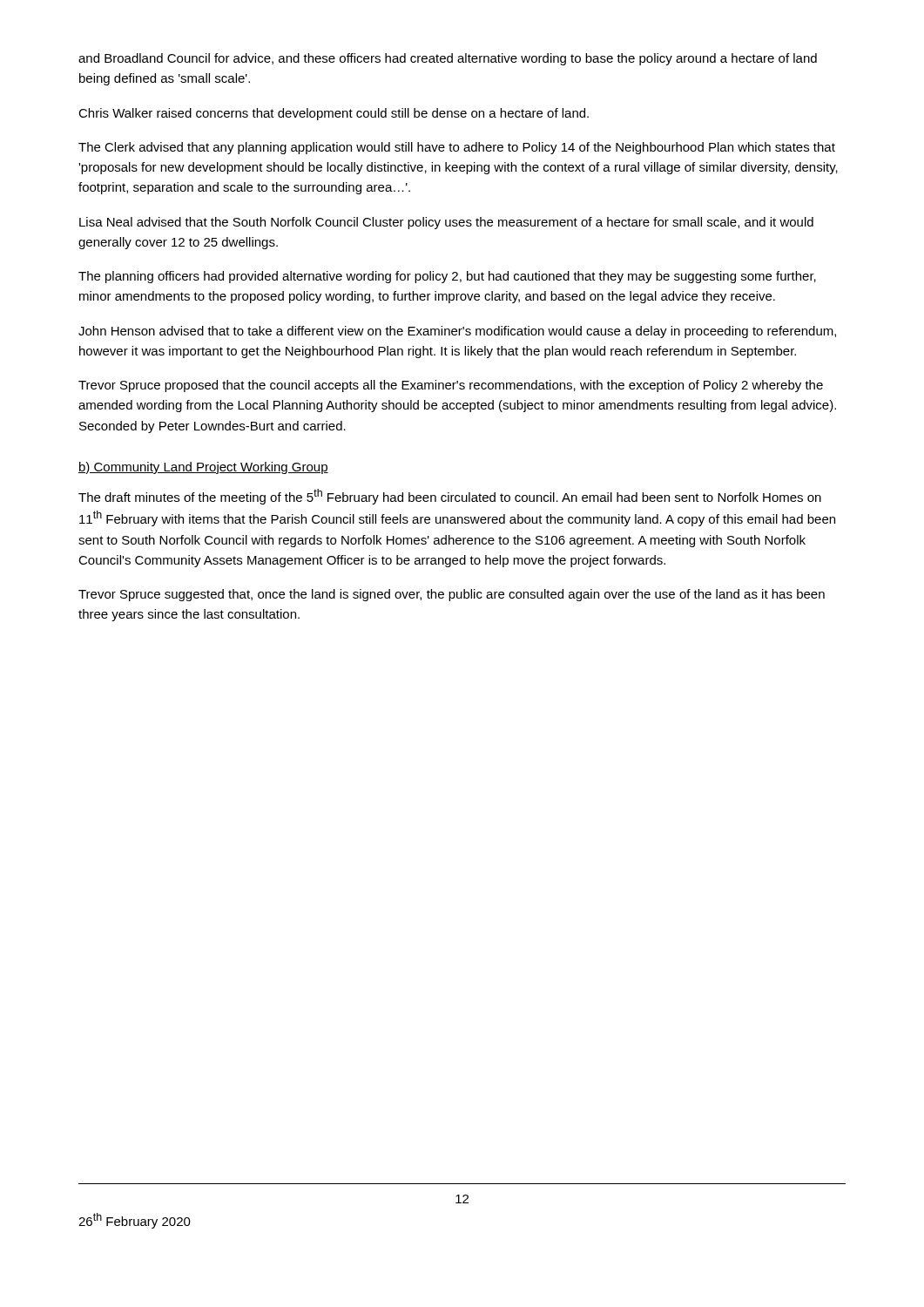This screenshot has height=1307, width=924.
Task: Click on the element starting "Lisa Neal advised that the South Norfolk Council"
Action: (446, 231)
